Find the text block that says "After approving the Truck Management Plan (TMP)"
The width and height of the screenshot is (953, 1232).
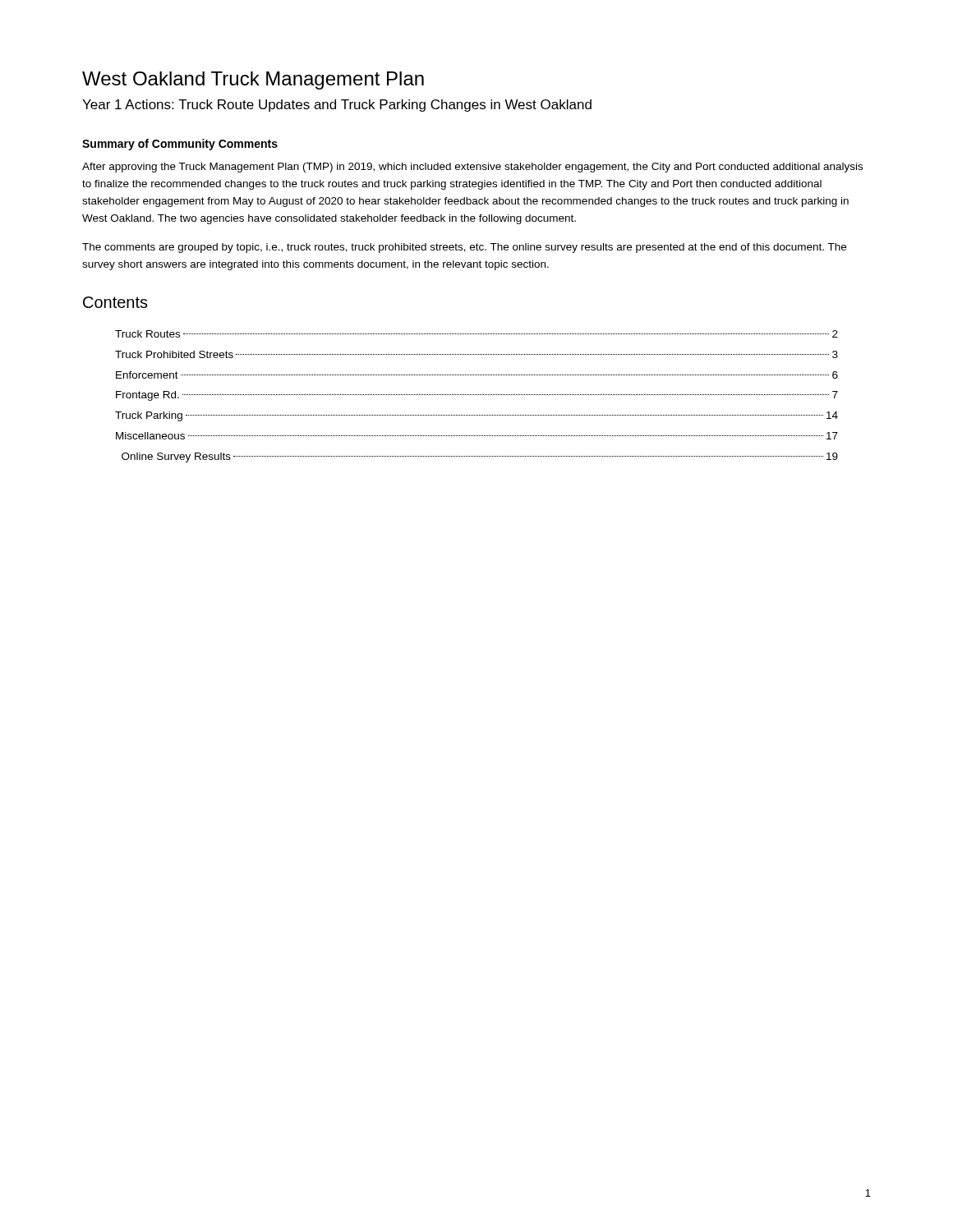(x=476, y=193)
